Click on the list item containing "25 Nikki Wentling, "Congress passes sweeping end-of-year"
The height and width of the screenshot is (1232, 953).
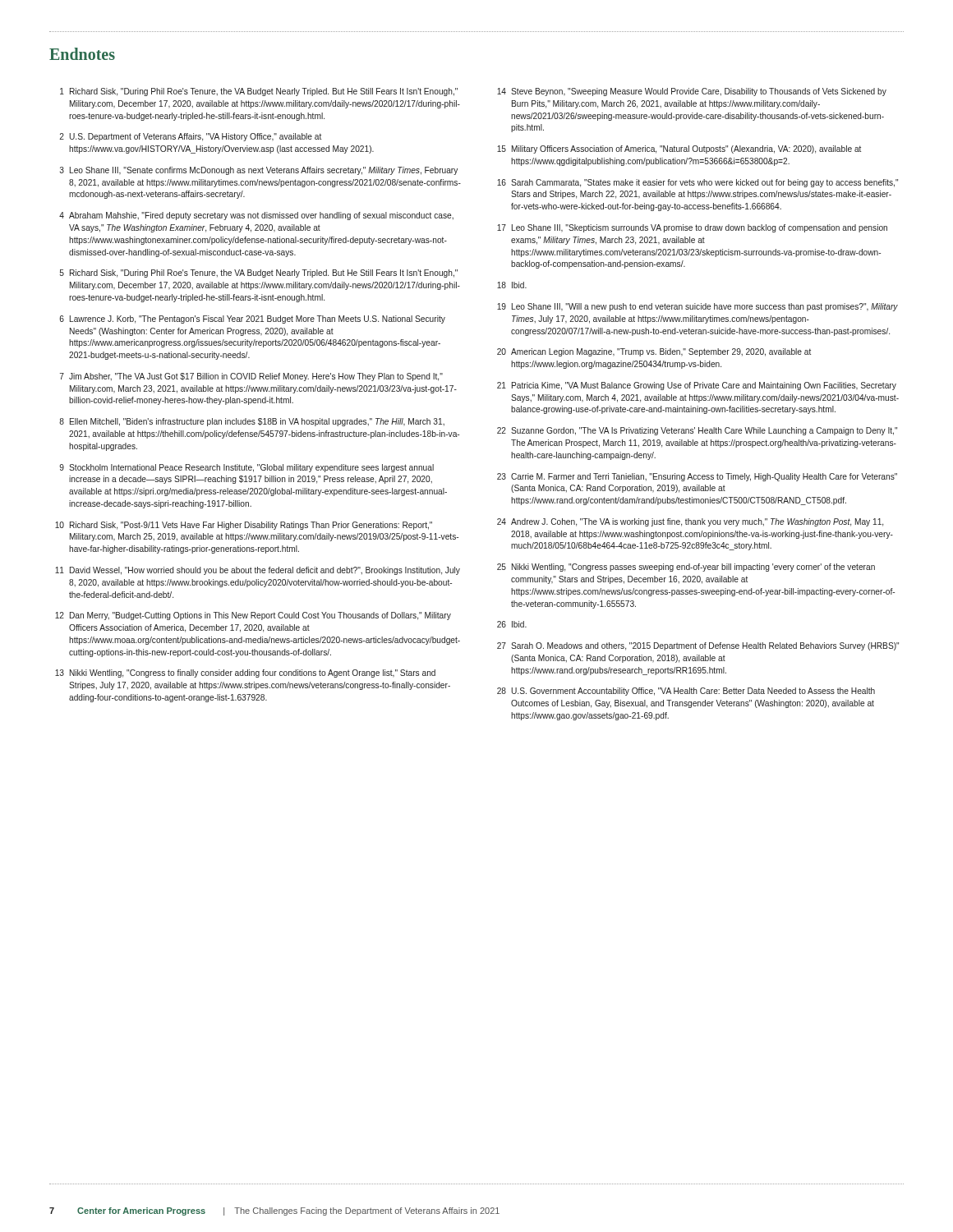698,586
